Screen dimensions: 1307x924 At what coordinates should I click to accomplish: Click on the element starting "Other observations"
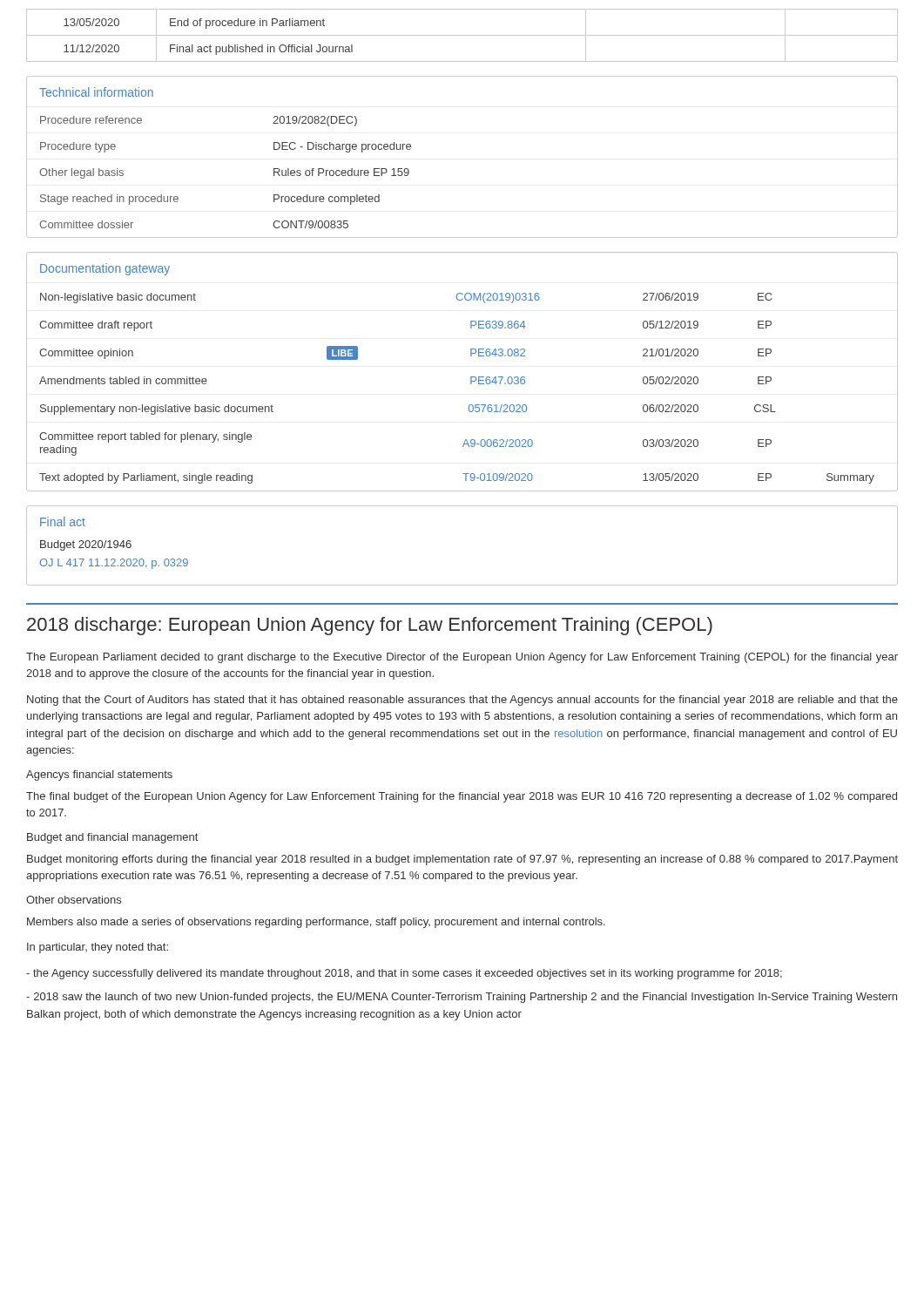pyautogui.click(x=74, y=899)
